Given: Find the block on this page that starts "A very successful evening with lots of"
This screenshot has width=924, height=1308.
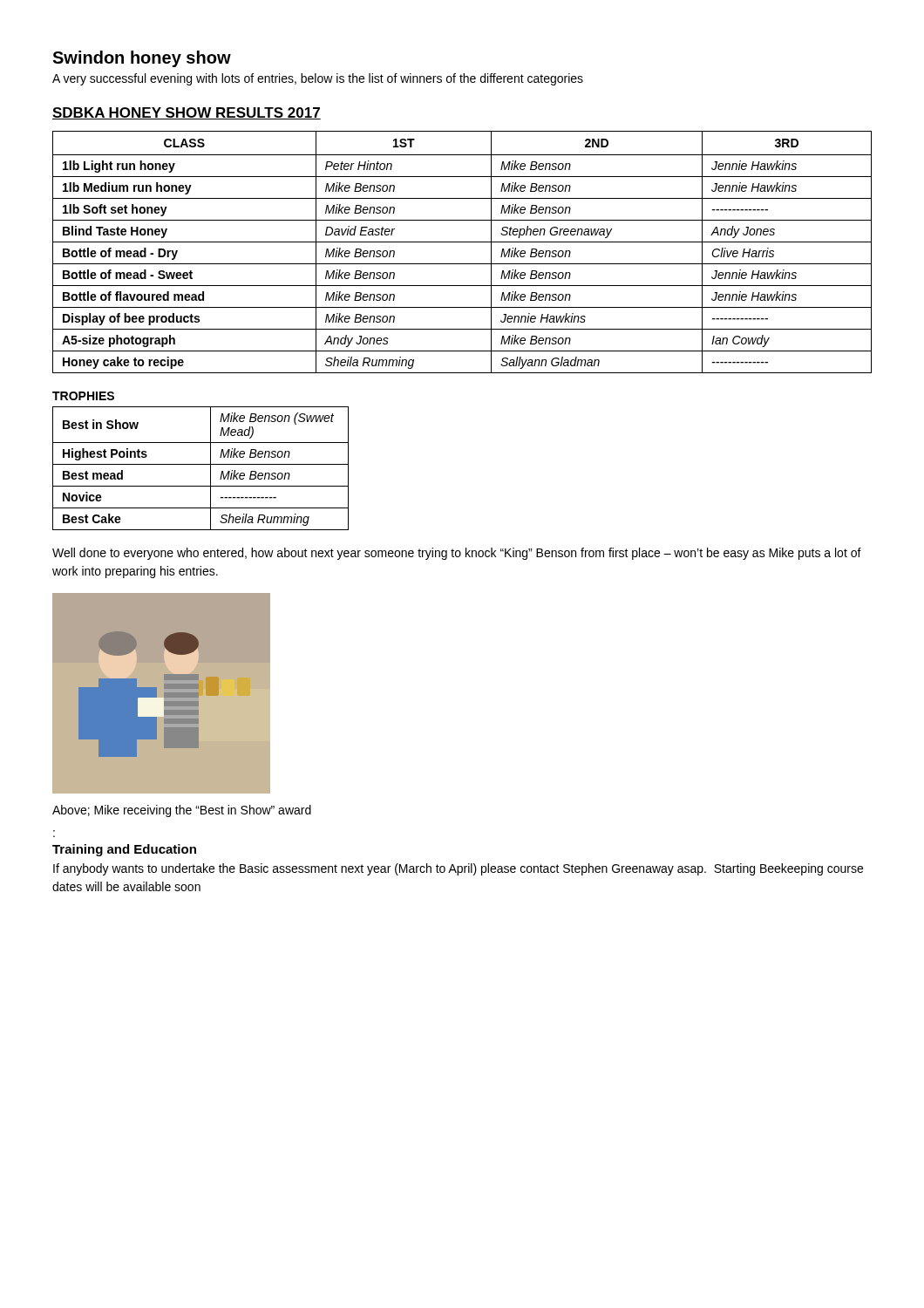Looking at the screenshot, I should [x=318, y=78].
